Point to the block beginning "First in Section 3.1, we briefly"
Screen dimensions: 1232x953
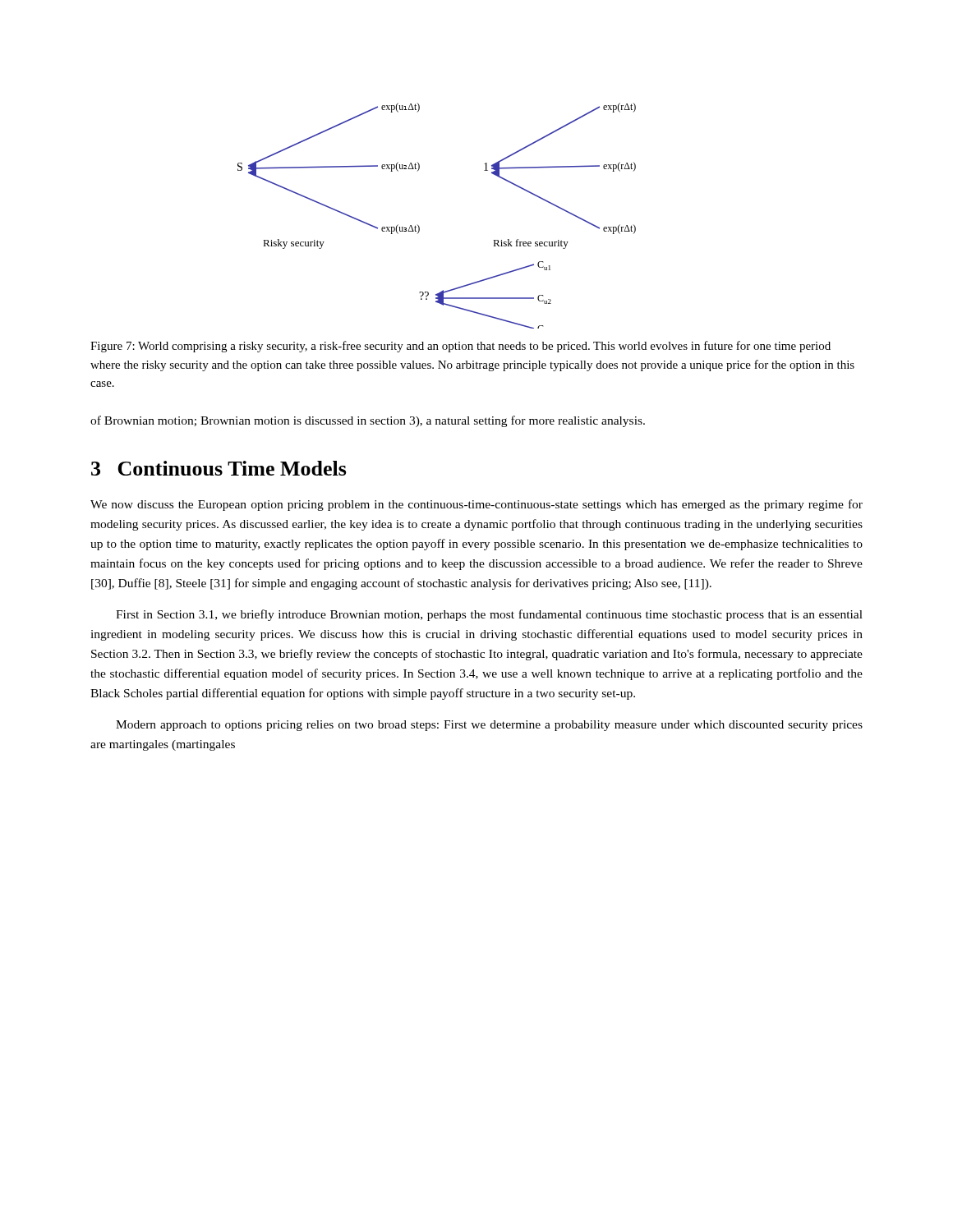click(x=476, y=653)
